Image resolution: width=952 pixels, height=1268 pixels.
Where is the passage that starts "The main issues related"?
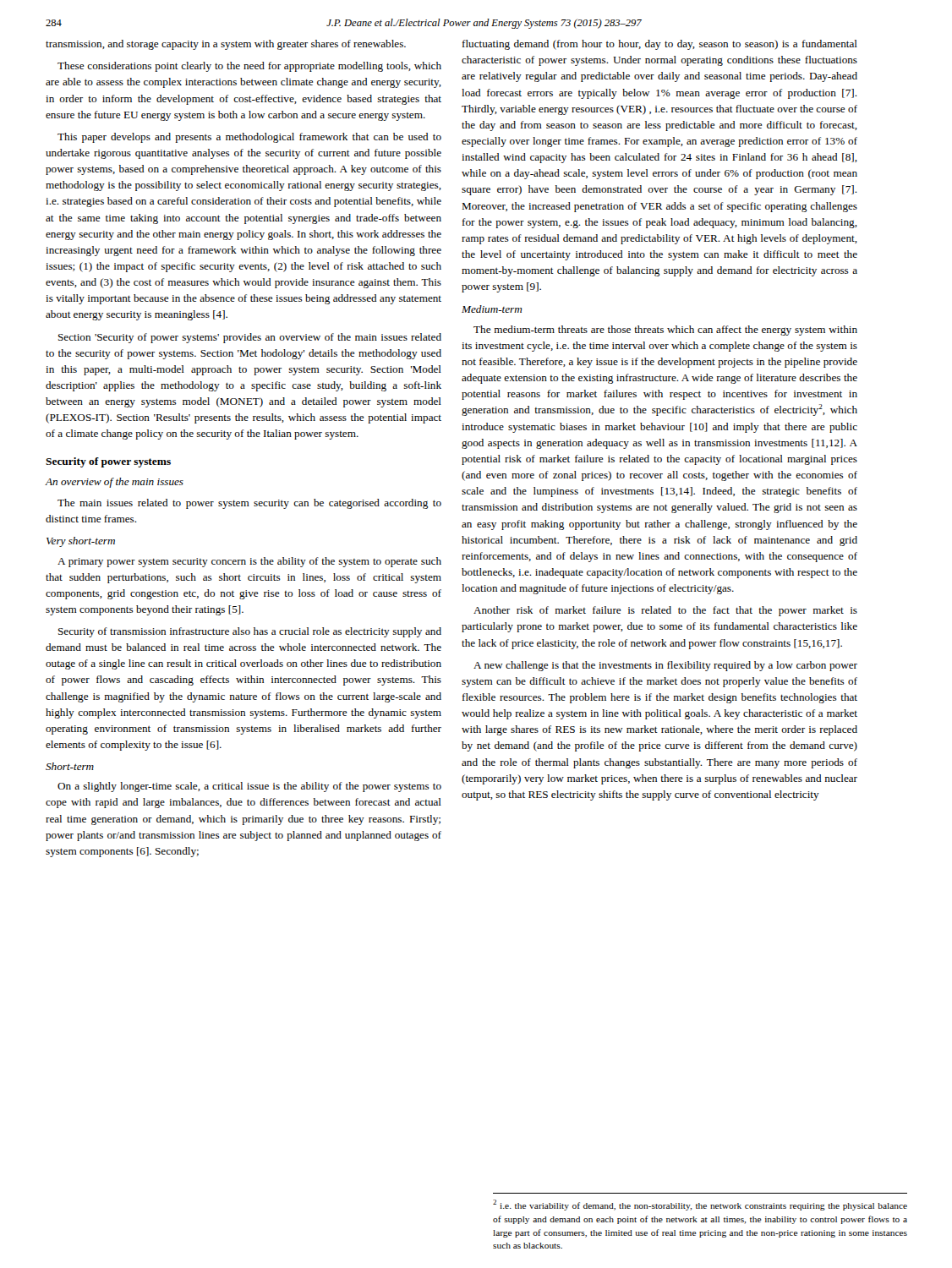(x=244, y=511)
